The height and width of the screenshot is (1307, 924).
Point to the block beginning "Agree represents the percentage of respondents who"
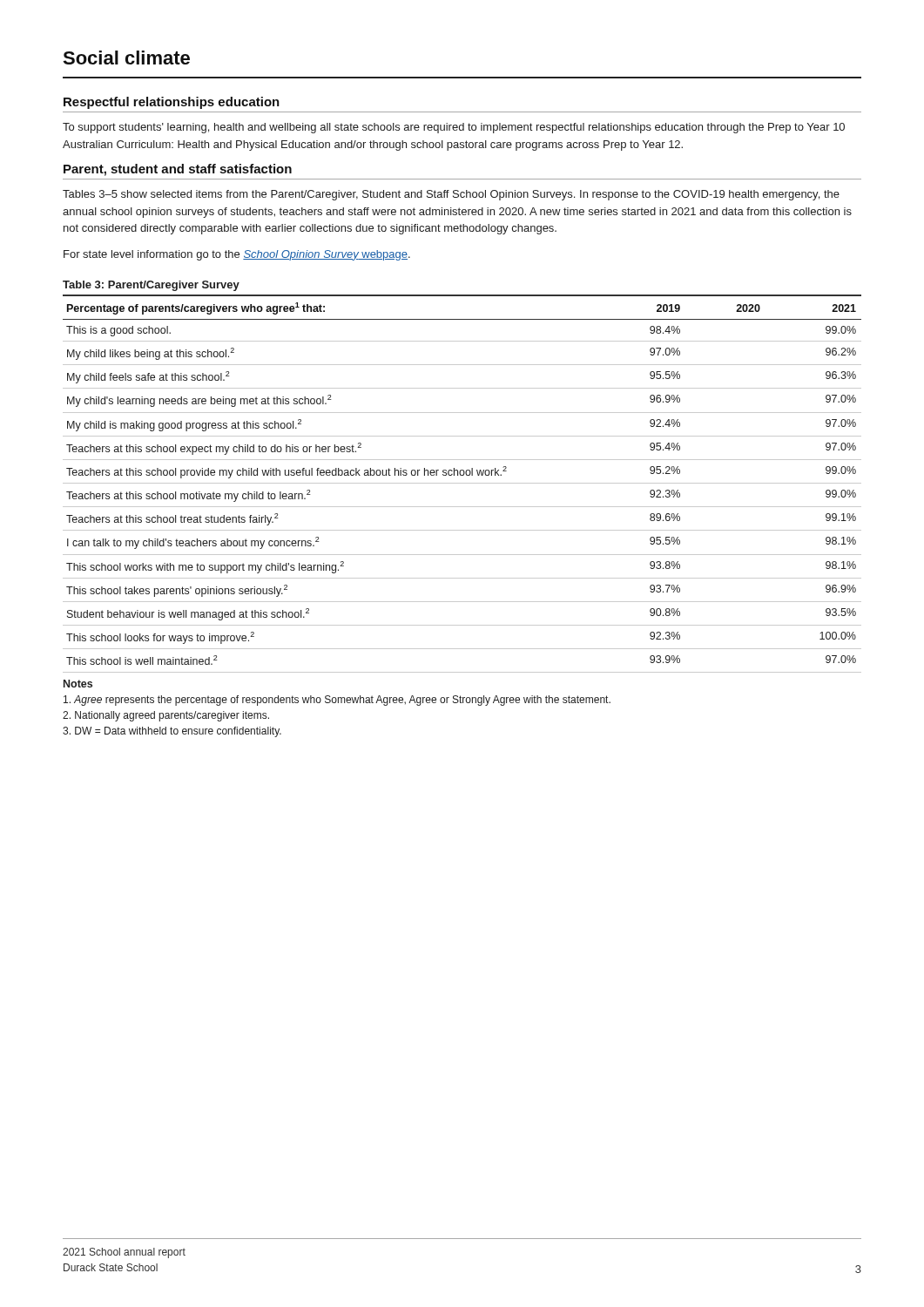click(x=337, y=700)
